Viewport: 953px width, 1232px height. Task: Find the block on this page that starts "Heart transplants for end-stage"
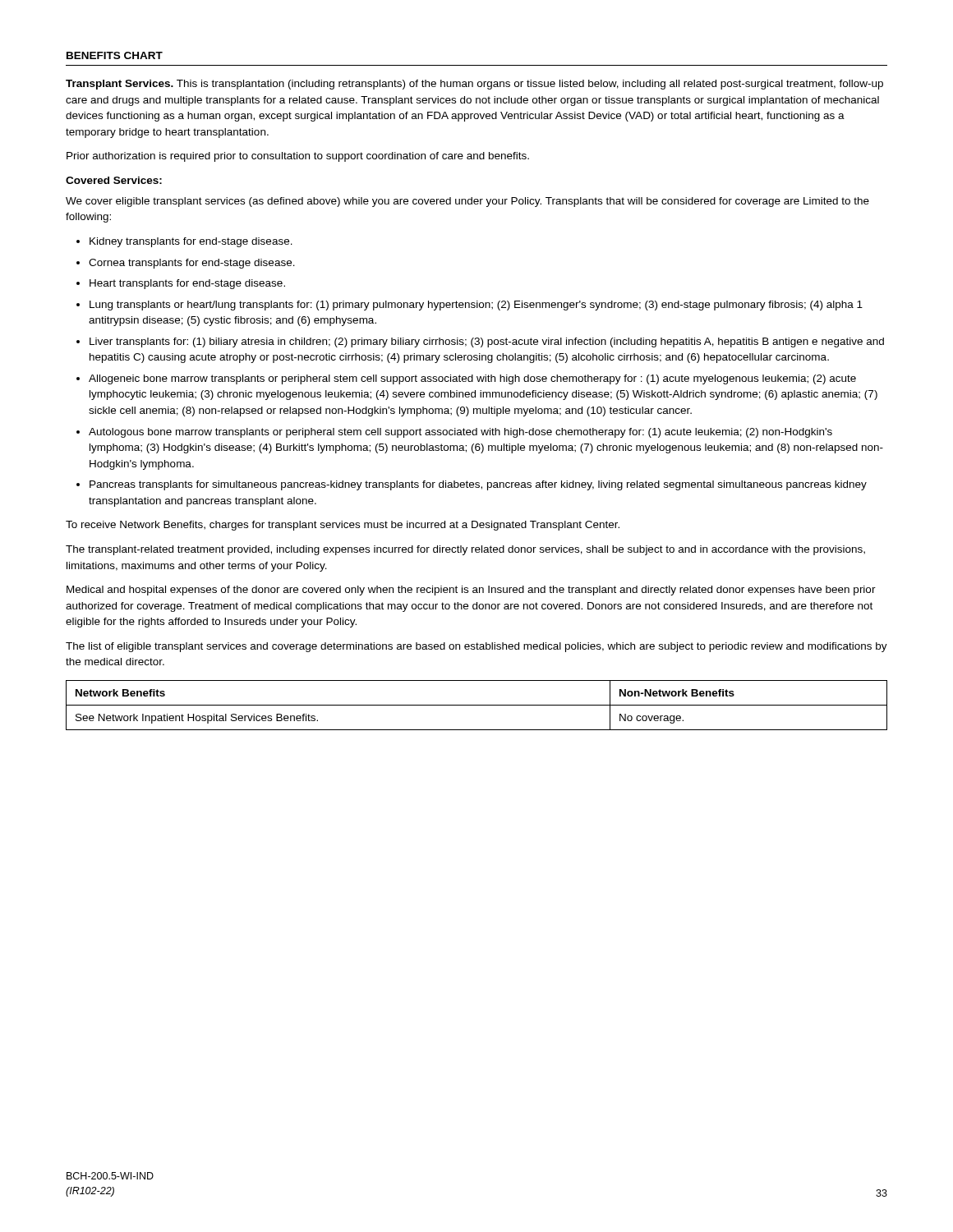pos(187,283)
